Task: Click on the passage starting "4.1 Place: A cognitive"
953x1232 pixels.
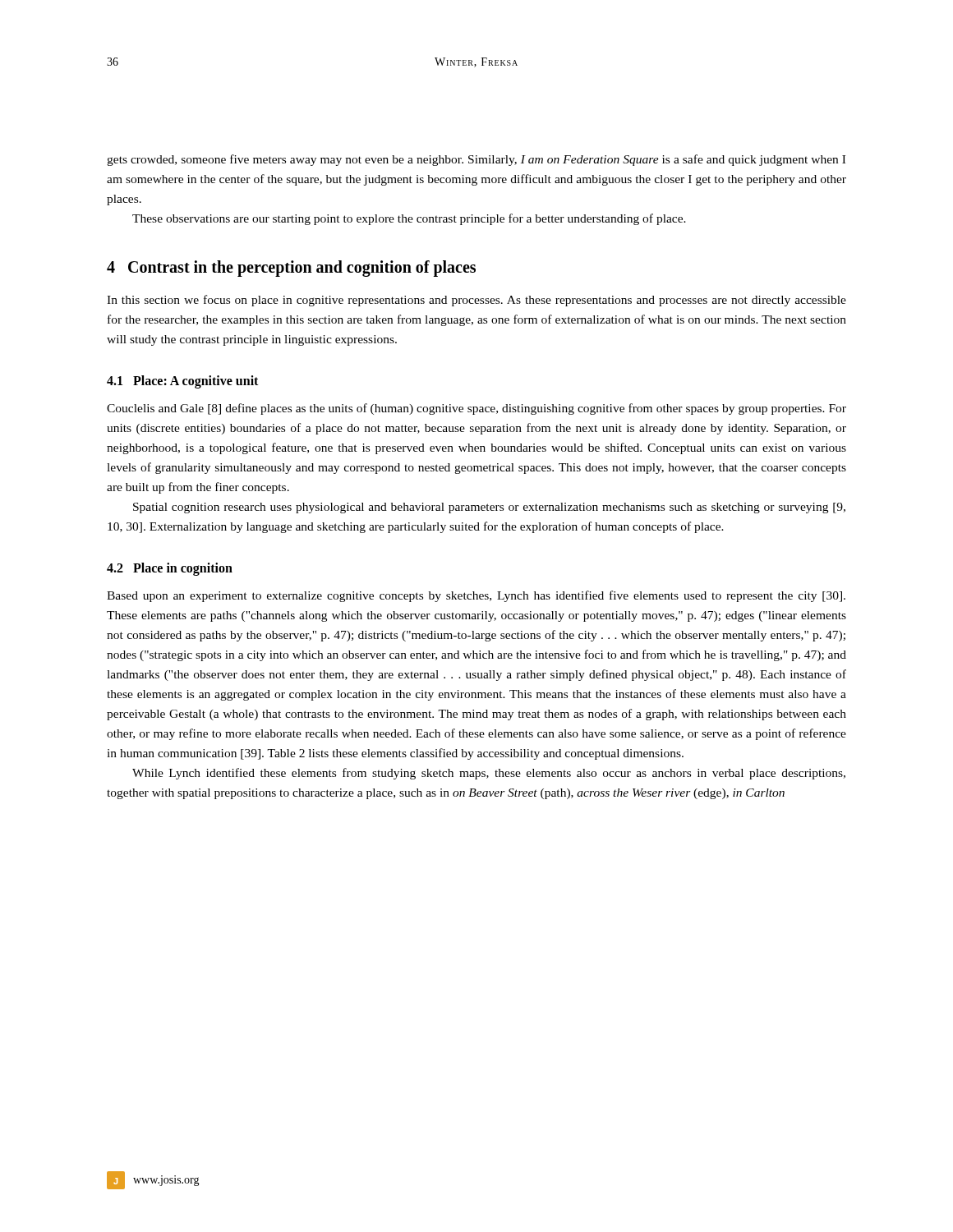Action: point(183,381)
